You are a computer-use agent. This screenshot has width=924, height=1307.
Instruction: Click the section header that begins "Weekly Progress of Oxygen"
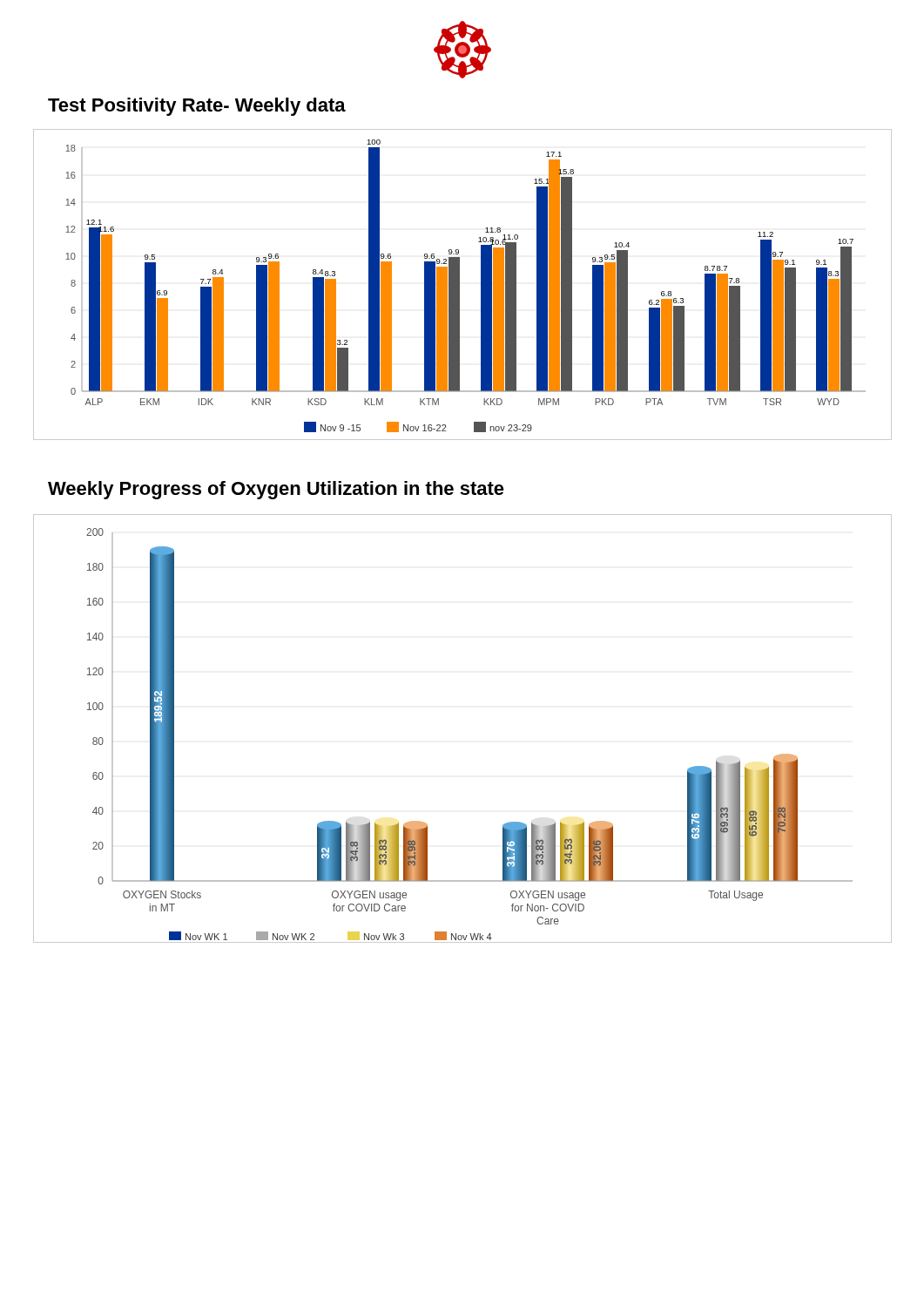276,488
